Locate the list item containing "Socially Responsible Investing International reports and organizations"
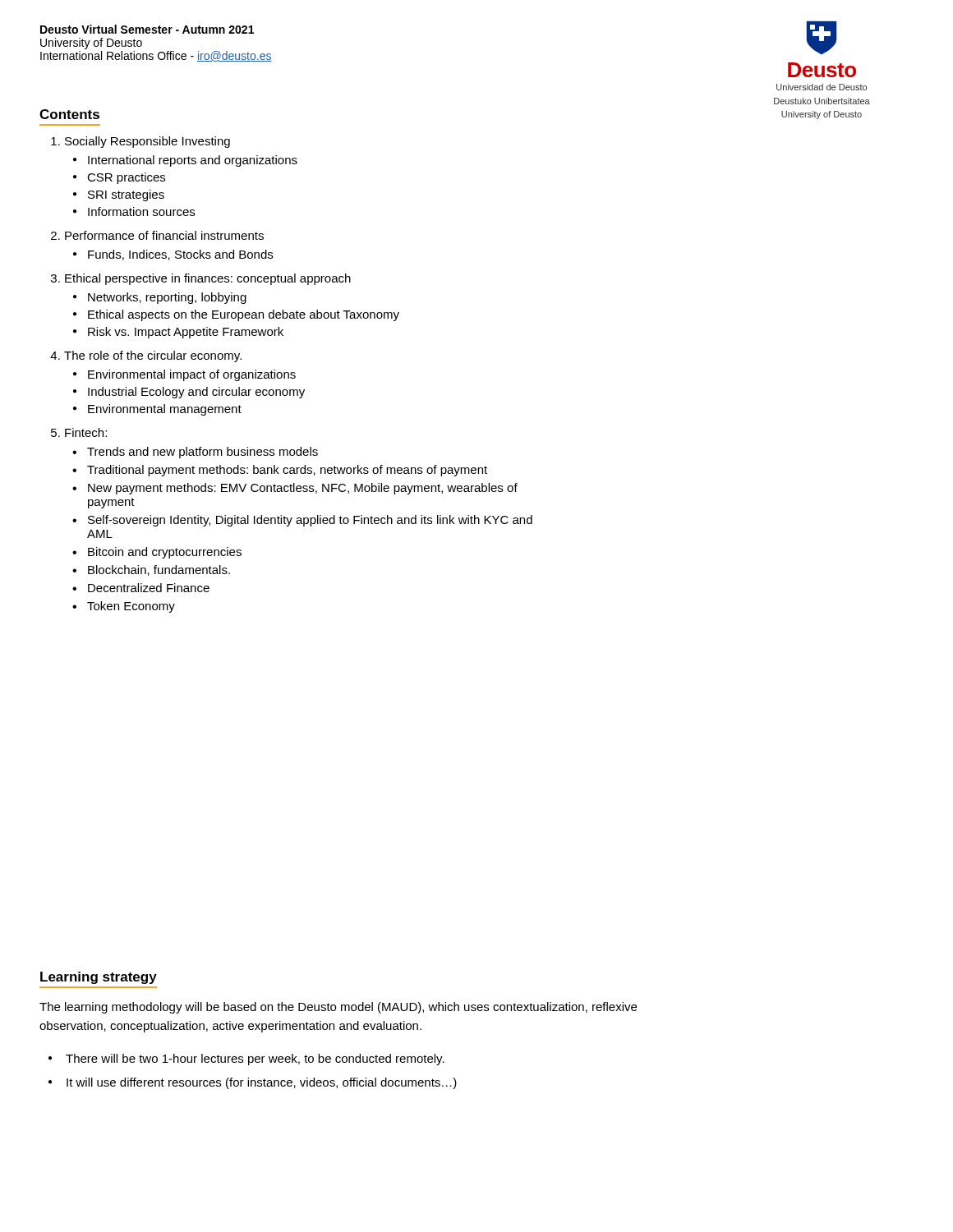The height and width of the screenshot is (1232, 953). tap(147, 142)
